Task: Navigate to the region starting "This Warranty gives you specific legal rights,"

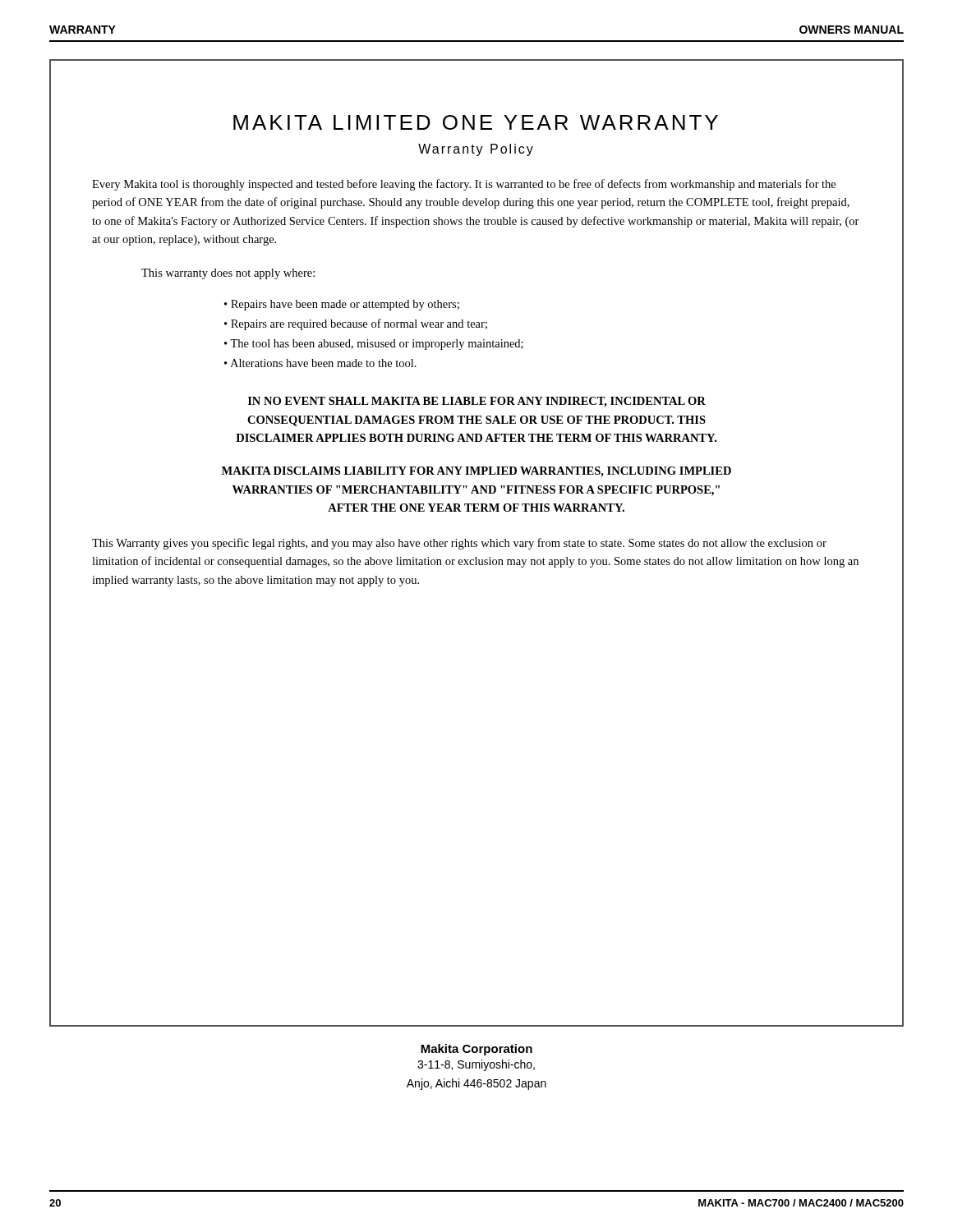Action: click(x=475, y=561)
